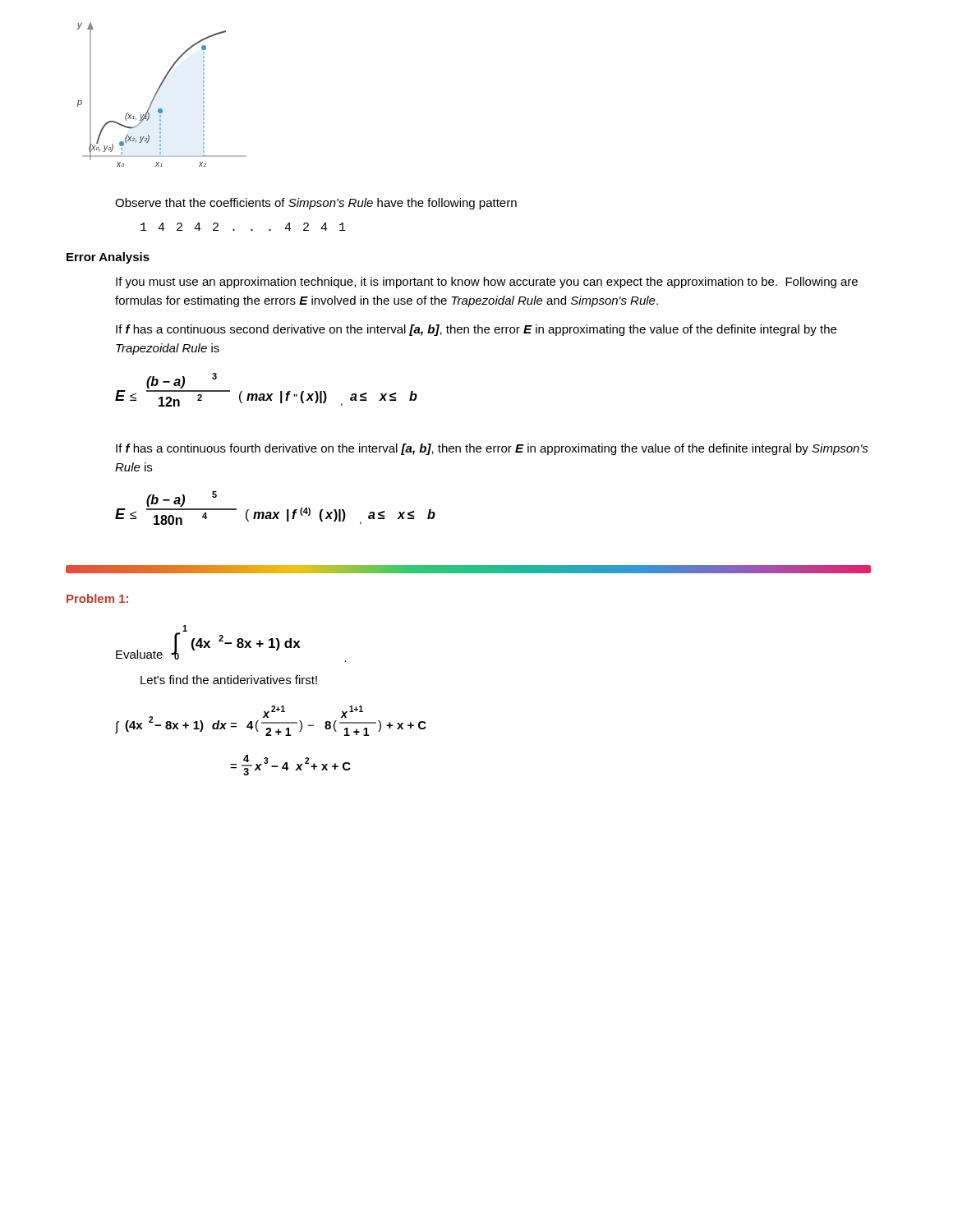
Task: Where is the passage that starts "If you must"?
Action: [x=487, y=290]
